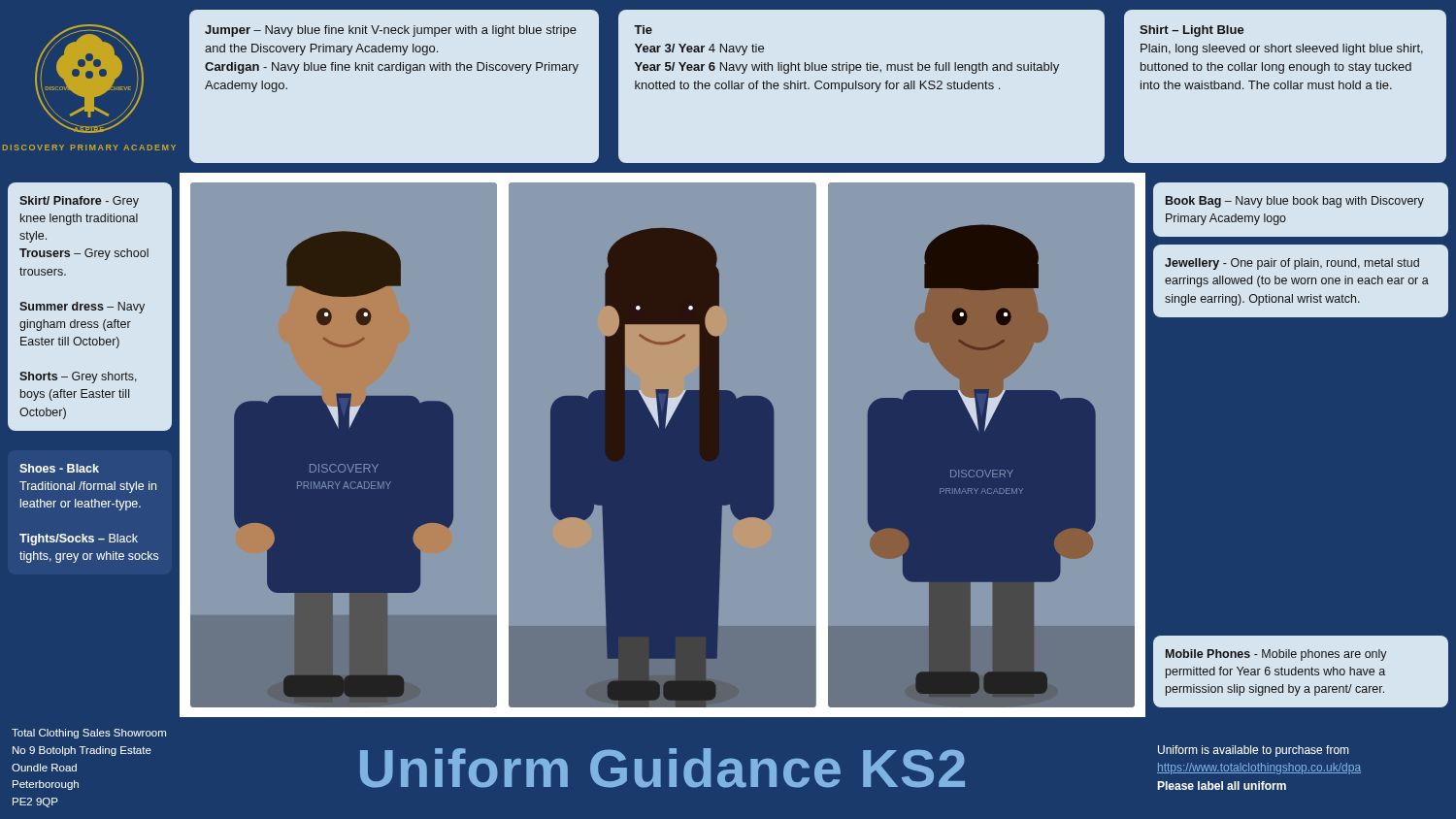This screenshot has width=1456, height=819.
Task: Locate the text block with the text "Uniform is available to purchase from https://www.totalclothingshop.co.uk/dpa Please"
Action: [1259, 768]
